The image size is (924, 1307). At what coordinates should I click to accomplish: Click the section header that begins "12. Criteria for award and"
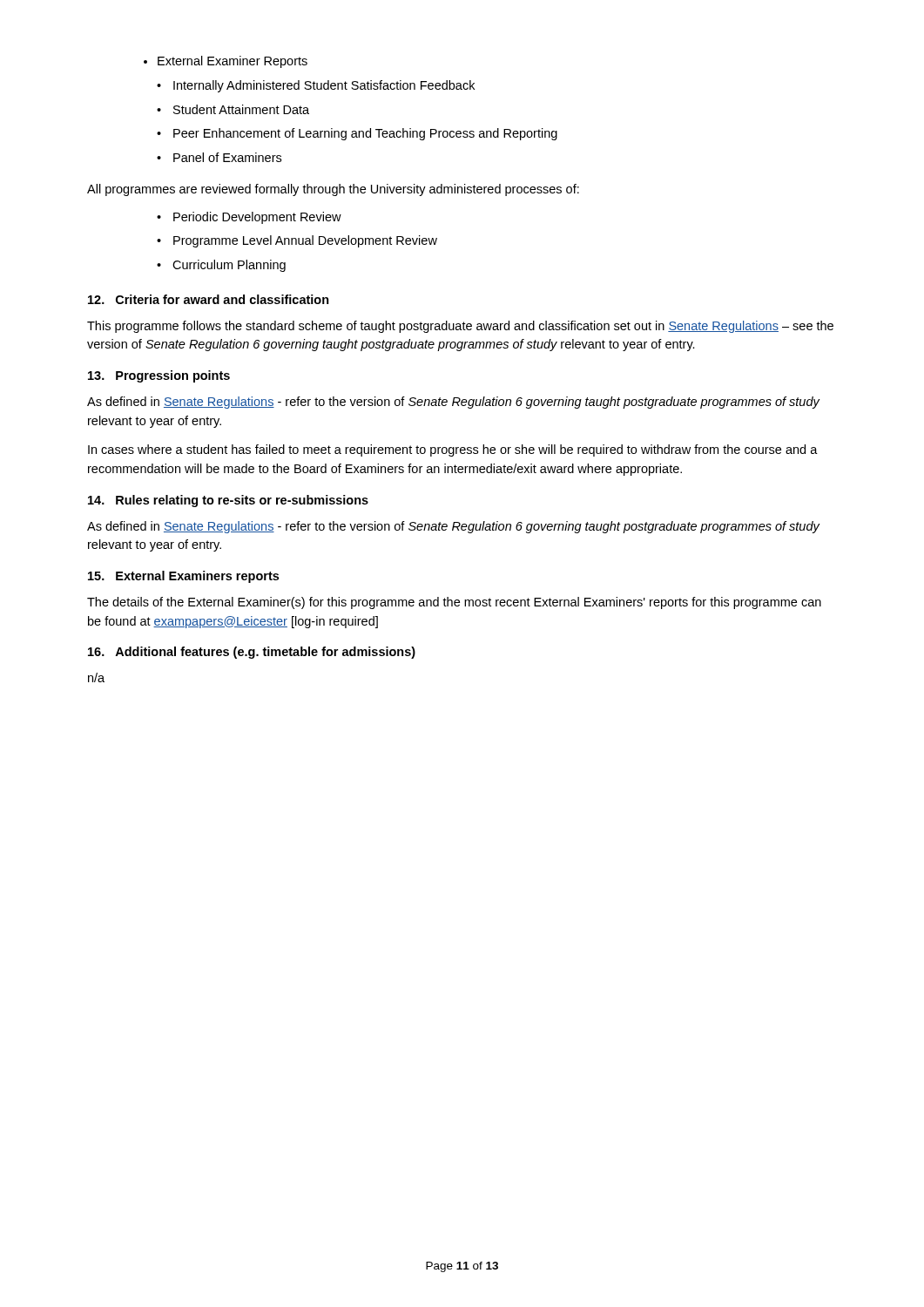[208, 299]
